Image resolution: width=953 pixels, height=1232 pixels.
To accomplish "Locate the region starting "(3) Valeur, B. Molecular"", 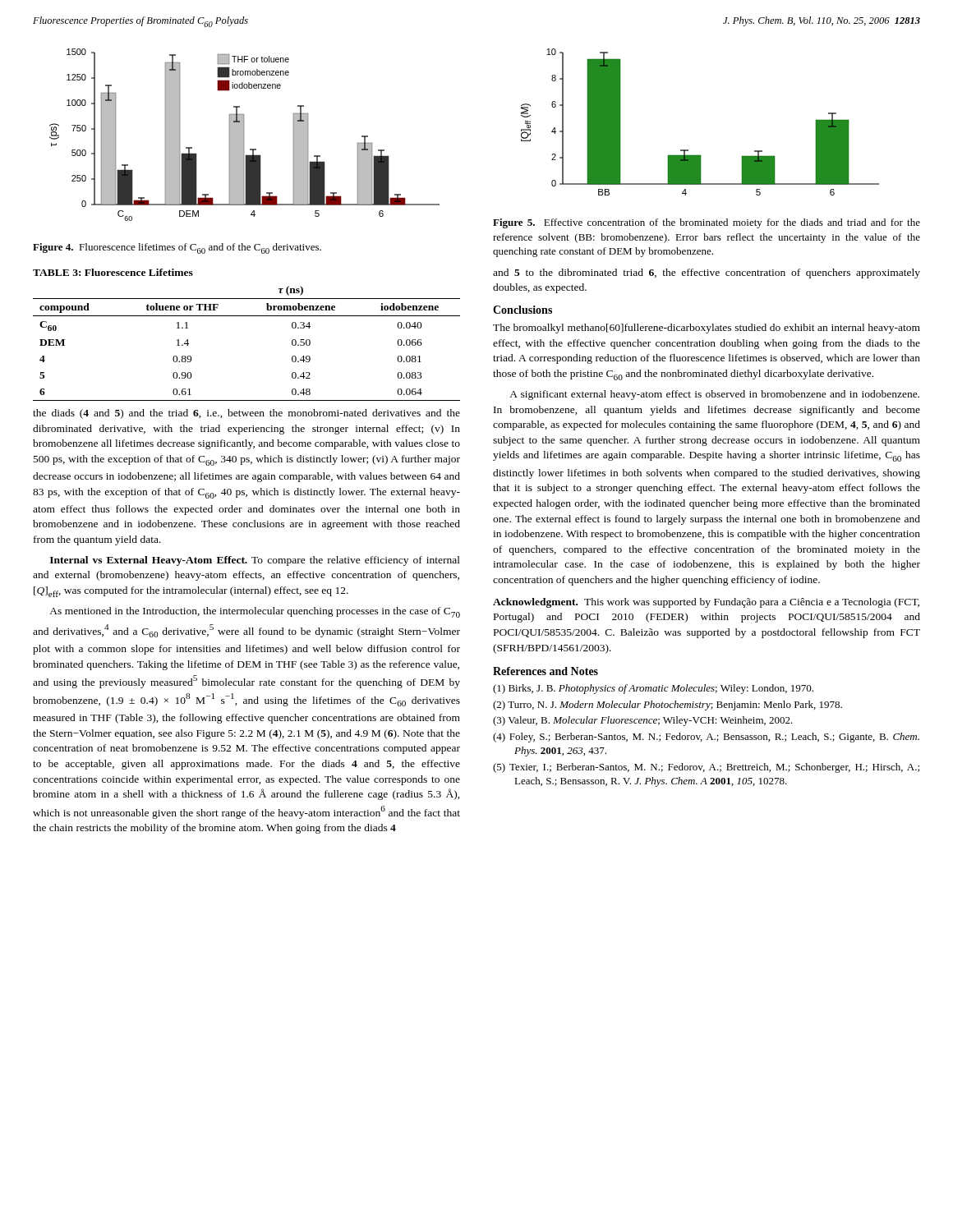I will tap(643, 720).
